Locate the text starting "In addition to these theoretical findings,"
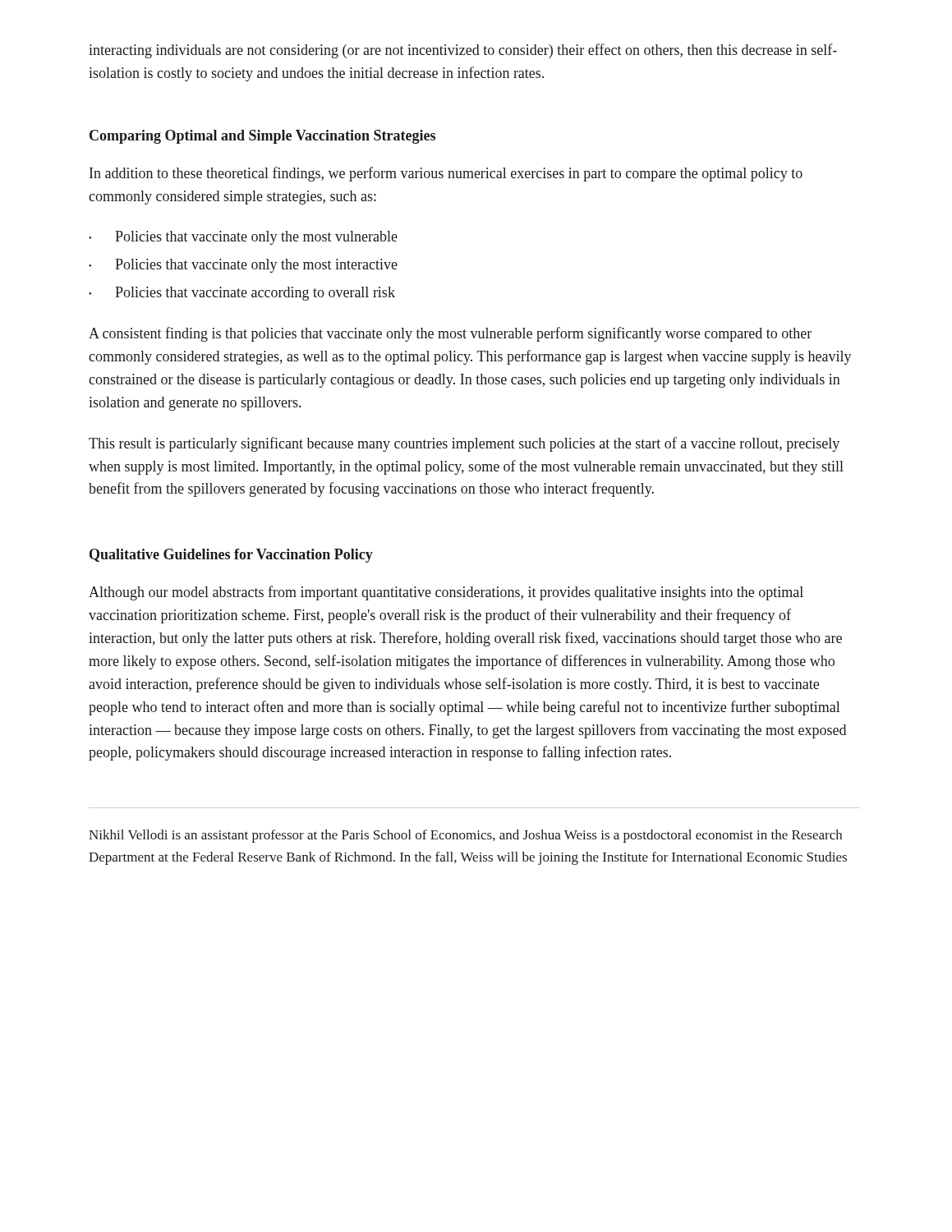 tap(446, 184)
